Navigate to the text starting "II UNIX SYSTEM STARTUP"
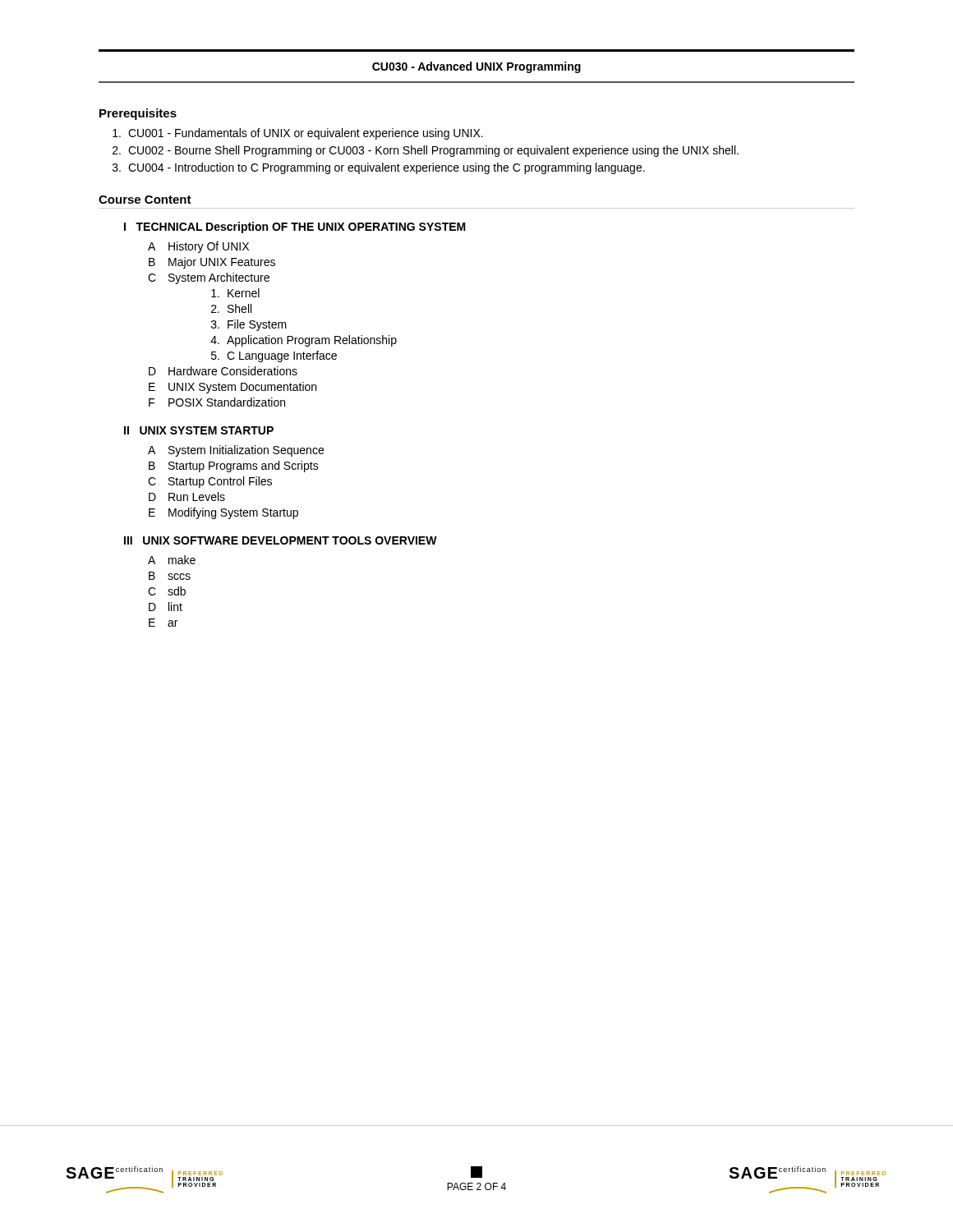This screenshot has width=953, height=1232. (199, 430)
